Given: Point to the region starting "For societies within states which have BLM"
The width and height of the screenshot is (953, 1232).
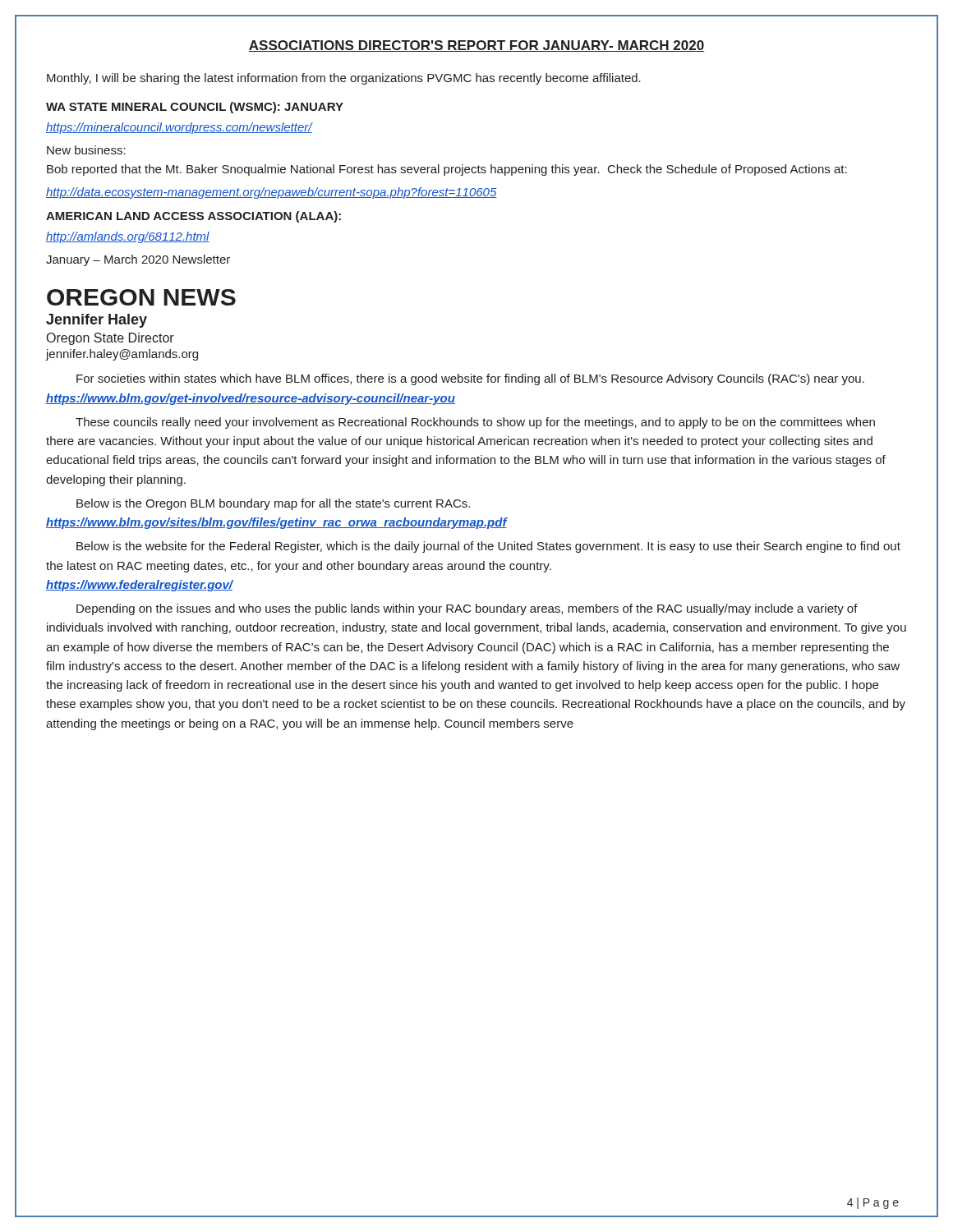Looking at the screenshot, I should pyautogui.click(x=456, y=388).
